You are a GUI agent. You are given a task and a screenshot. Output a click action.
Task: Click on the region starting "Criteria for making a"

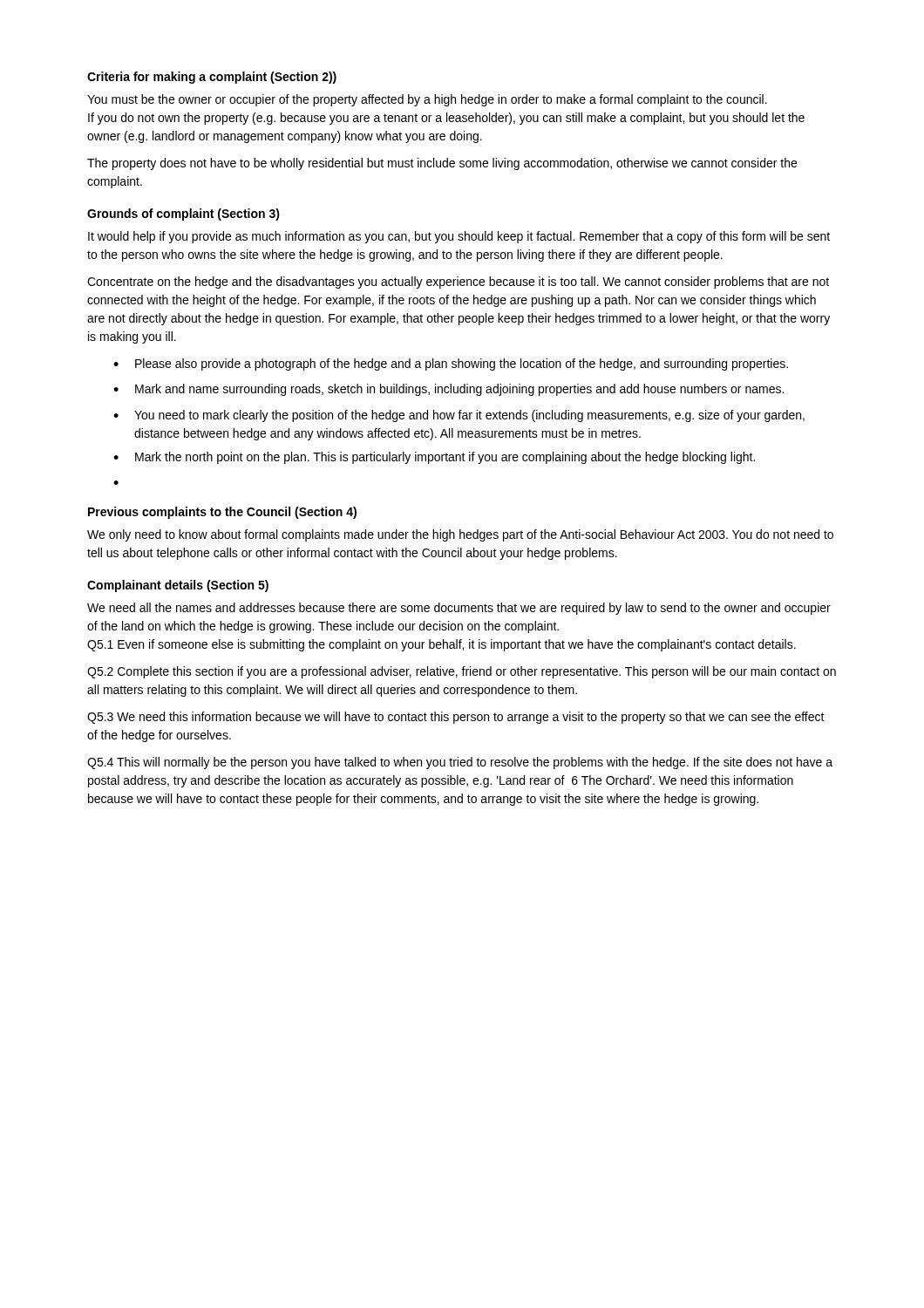click(x=212, y=77)
